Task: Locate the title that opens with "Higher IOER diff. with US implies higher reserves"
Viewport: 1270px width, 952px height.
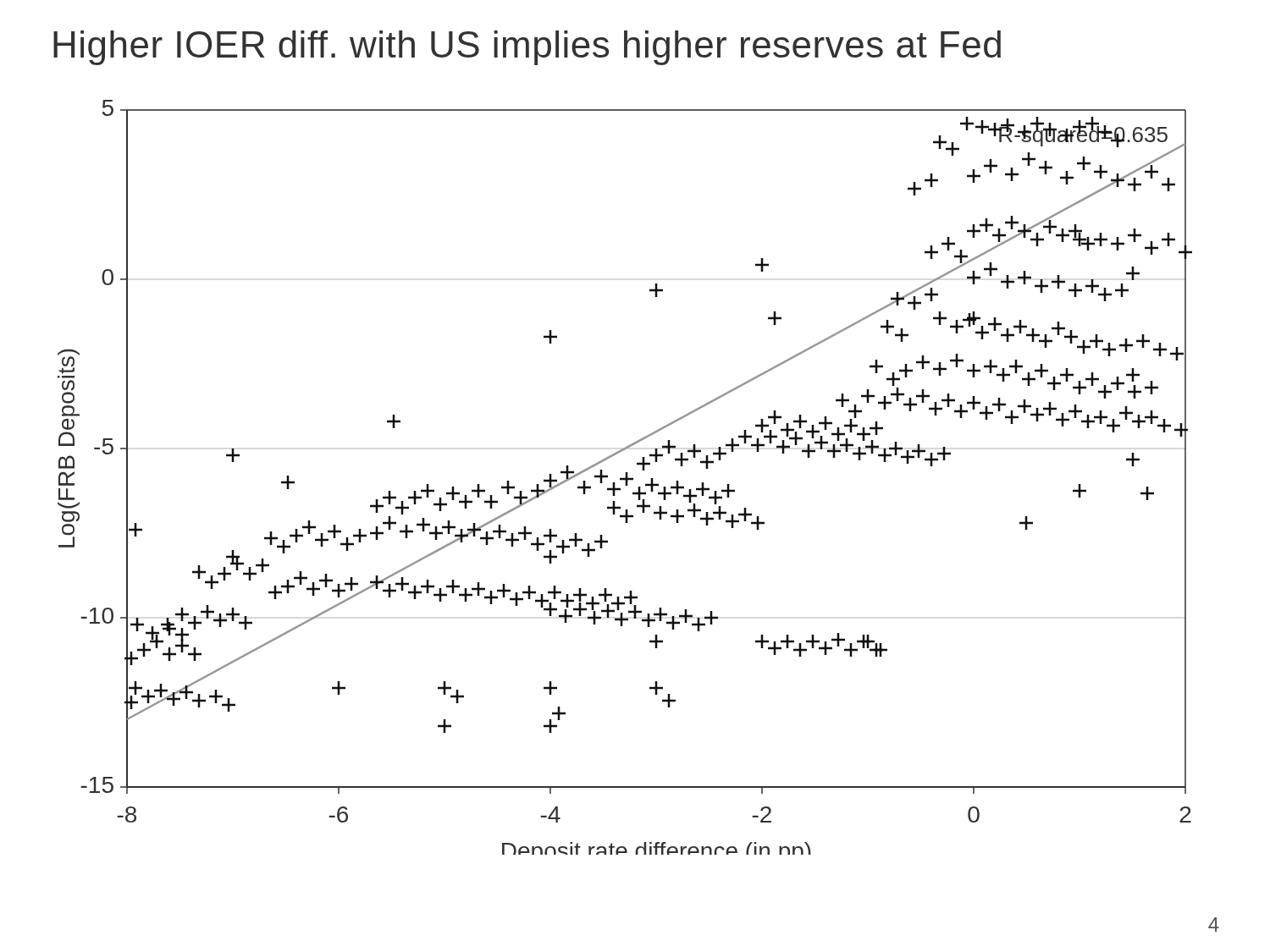Action: point(527,44)
